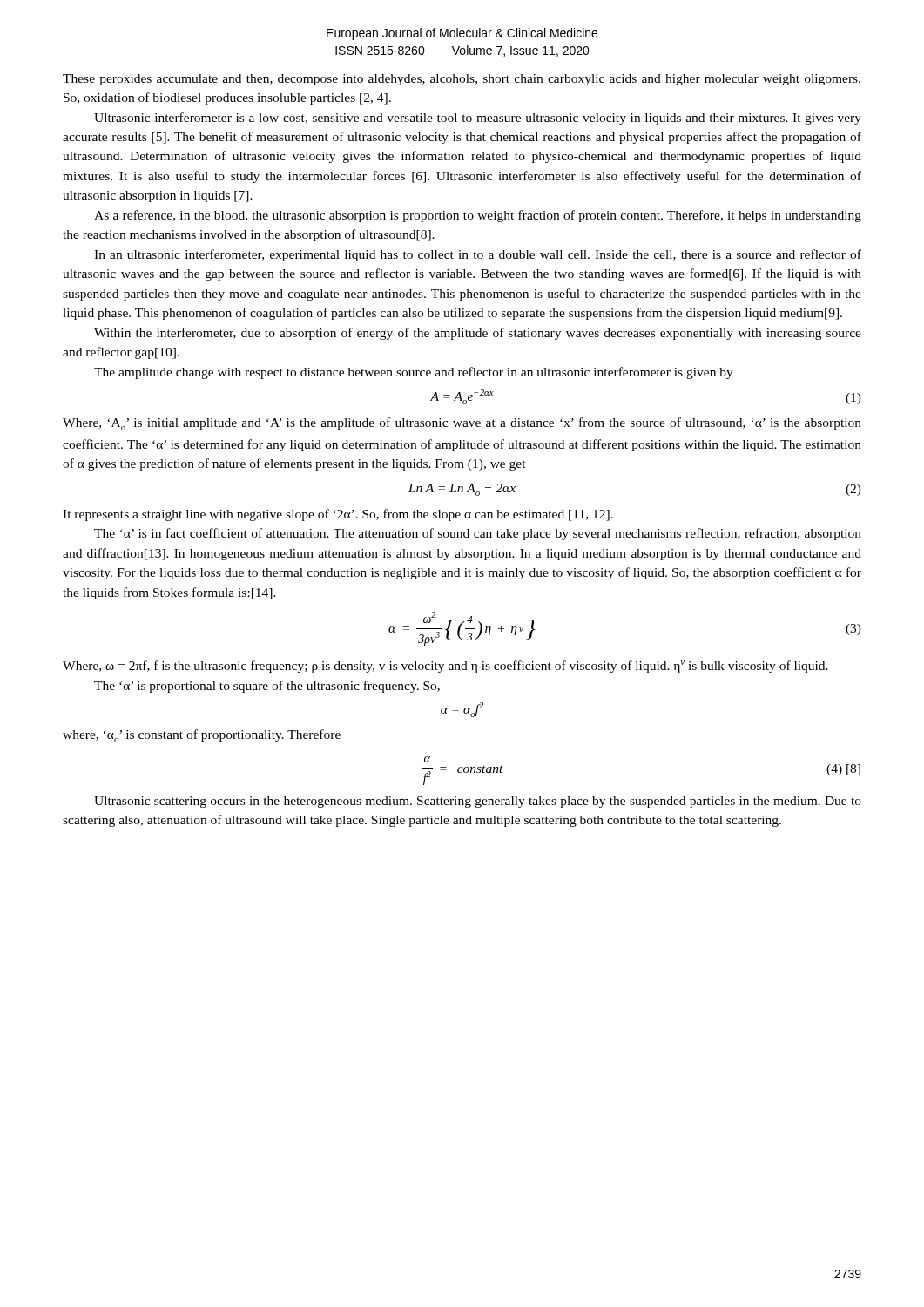Image resolution: width=924 pixels, height=1307 pixels.
Task: Locate the block of text that opens with "Ultrasonic interferometer is a low cost, sensitive"
Action: pyautogui.click(x=462, y=157)
